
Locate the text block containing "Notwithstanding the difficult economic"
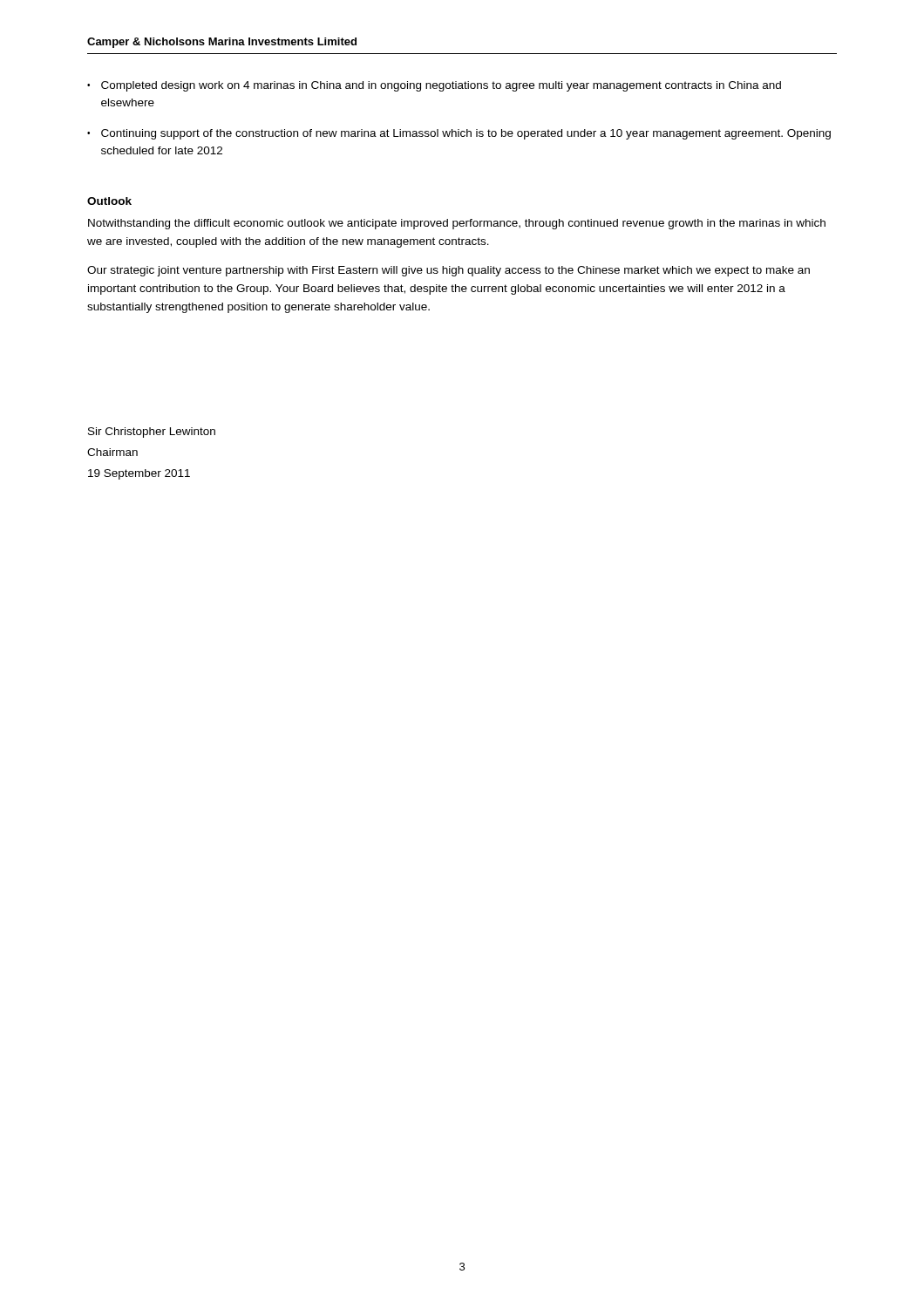tap(457, 232)
